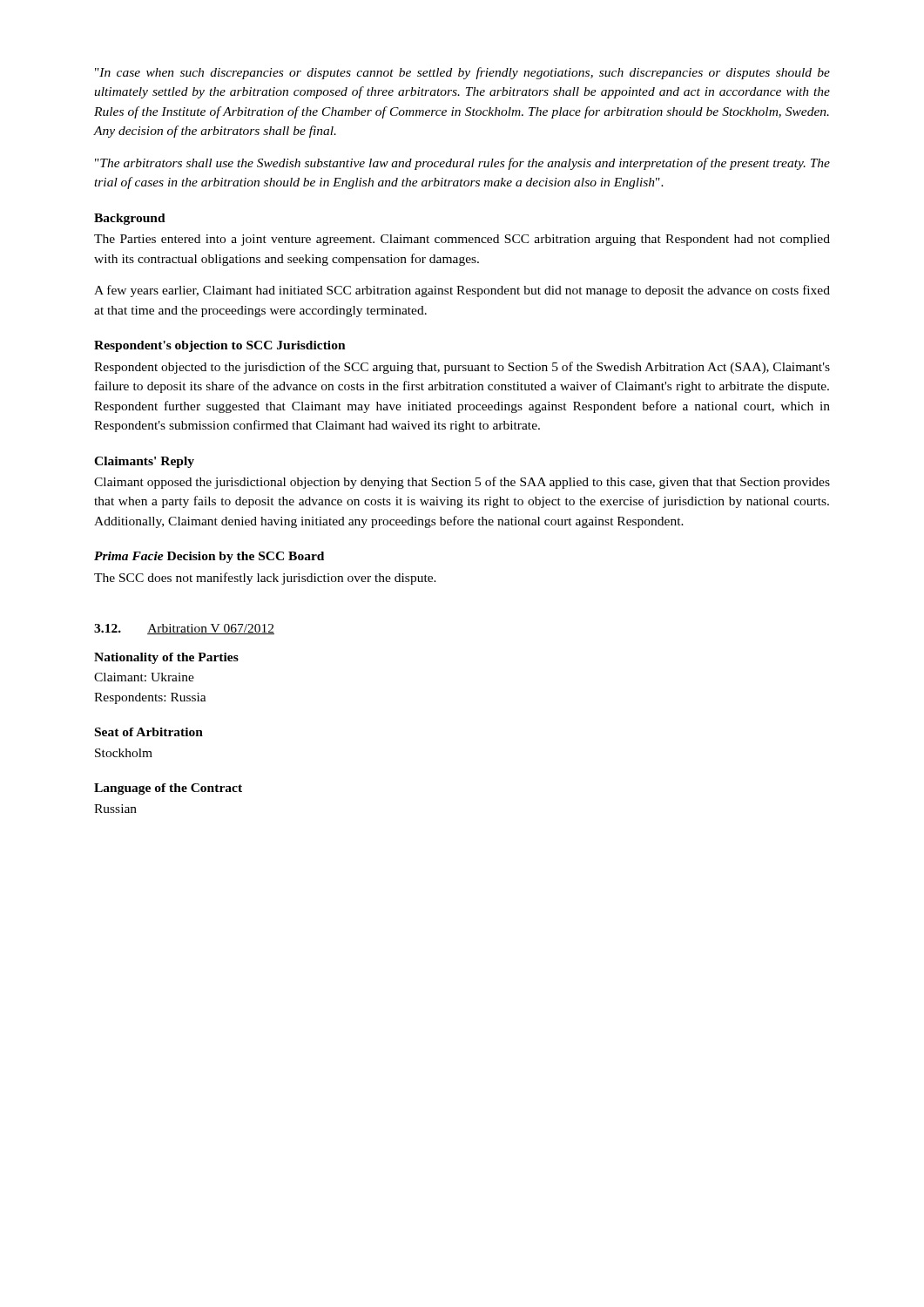Locate the text "3.12. Arbitration V 067/2012"

click(184, 628)
